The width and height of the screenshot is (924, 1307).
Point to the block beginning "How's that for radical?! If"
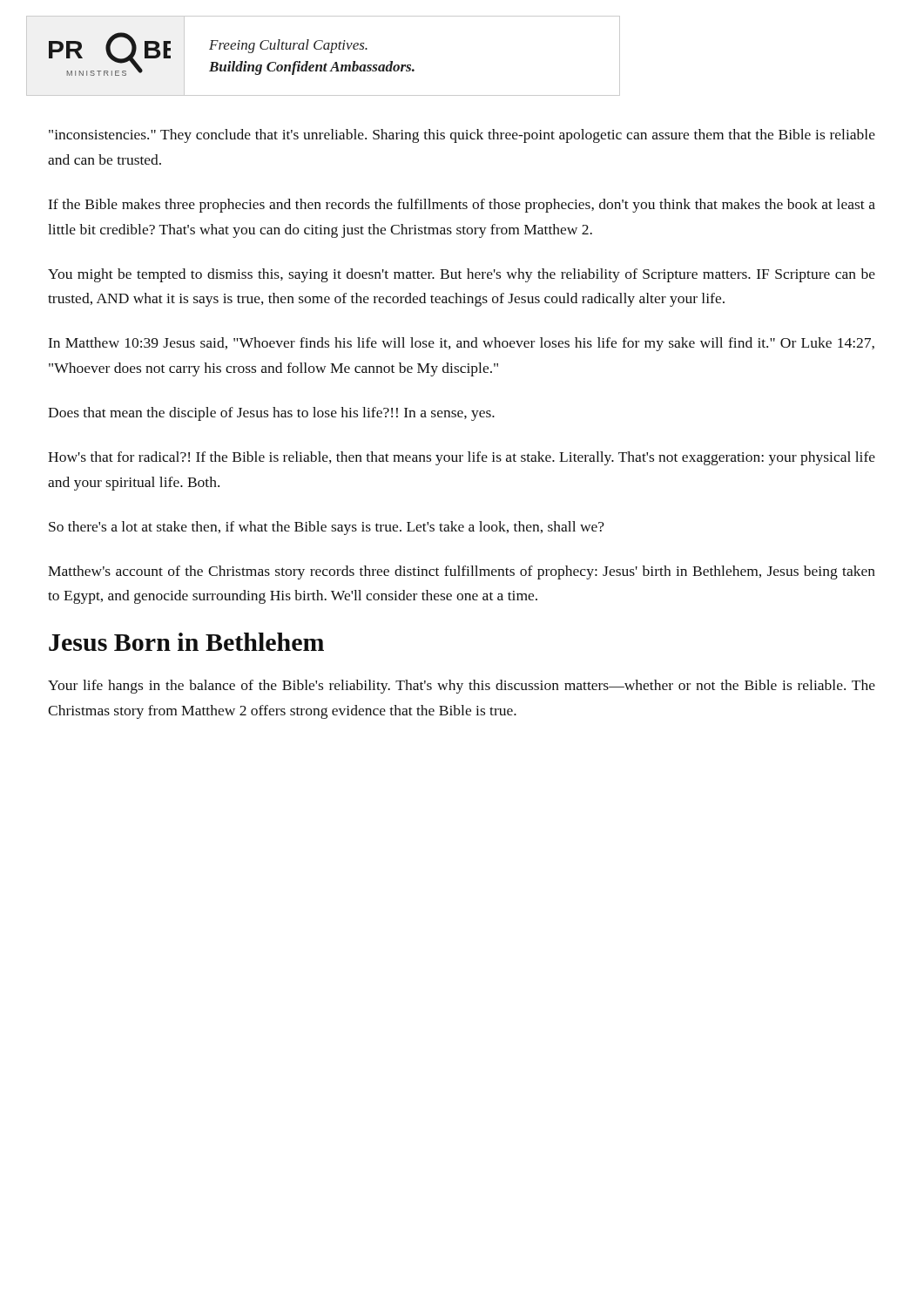click(462, 469)
